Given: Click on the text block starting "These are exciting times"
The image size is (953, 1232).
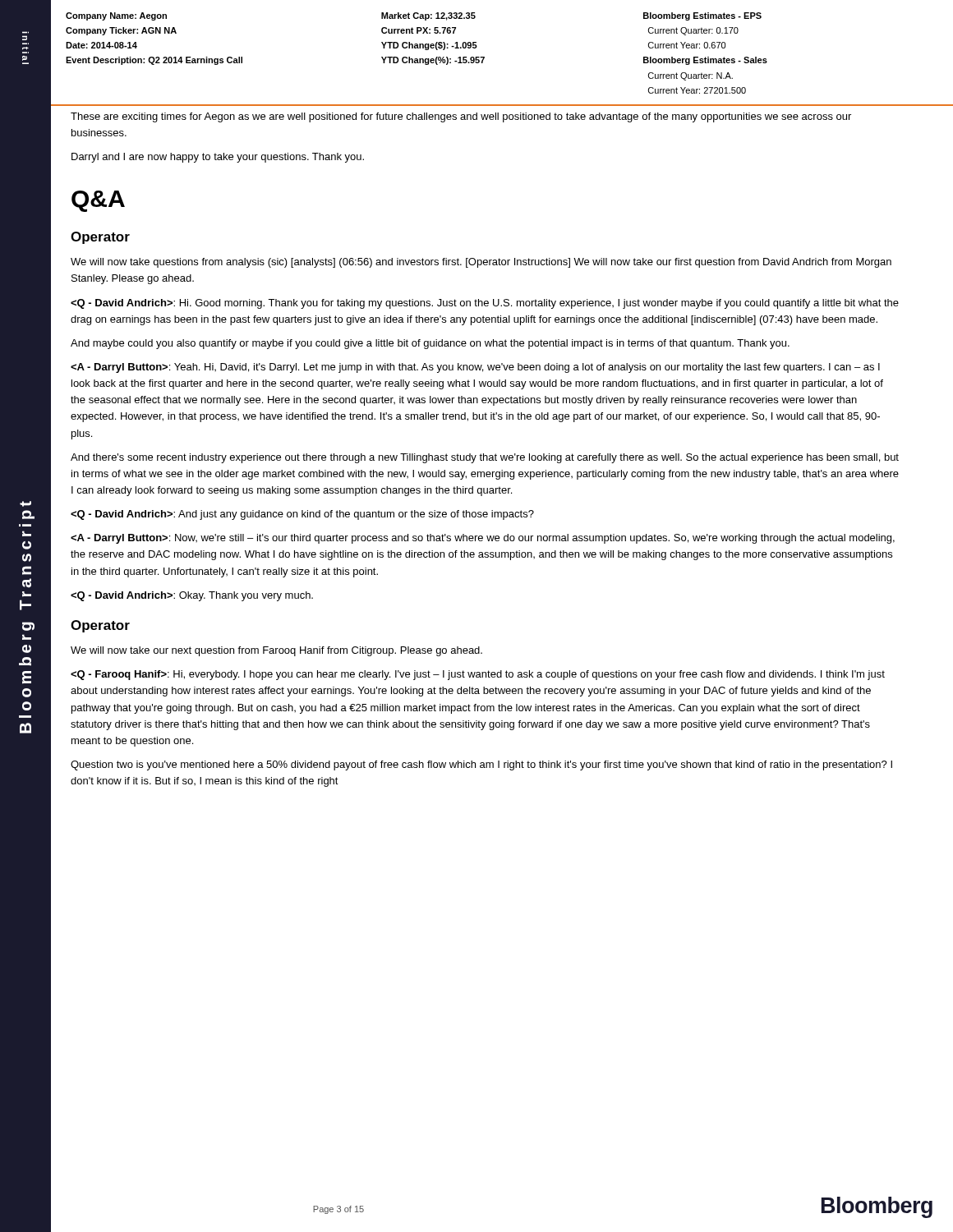Looking at the screenshot, I should coord(461,124).
